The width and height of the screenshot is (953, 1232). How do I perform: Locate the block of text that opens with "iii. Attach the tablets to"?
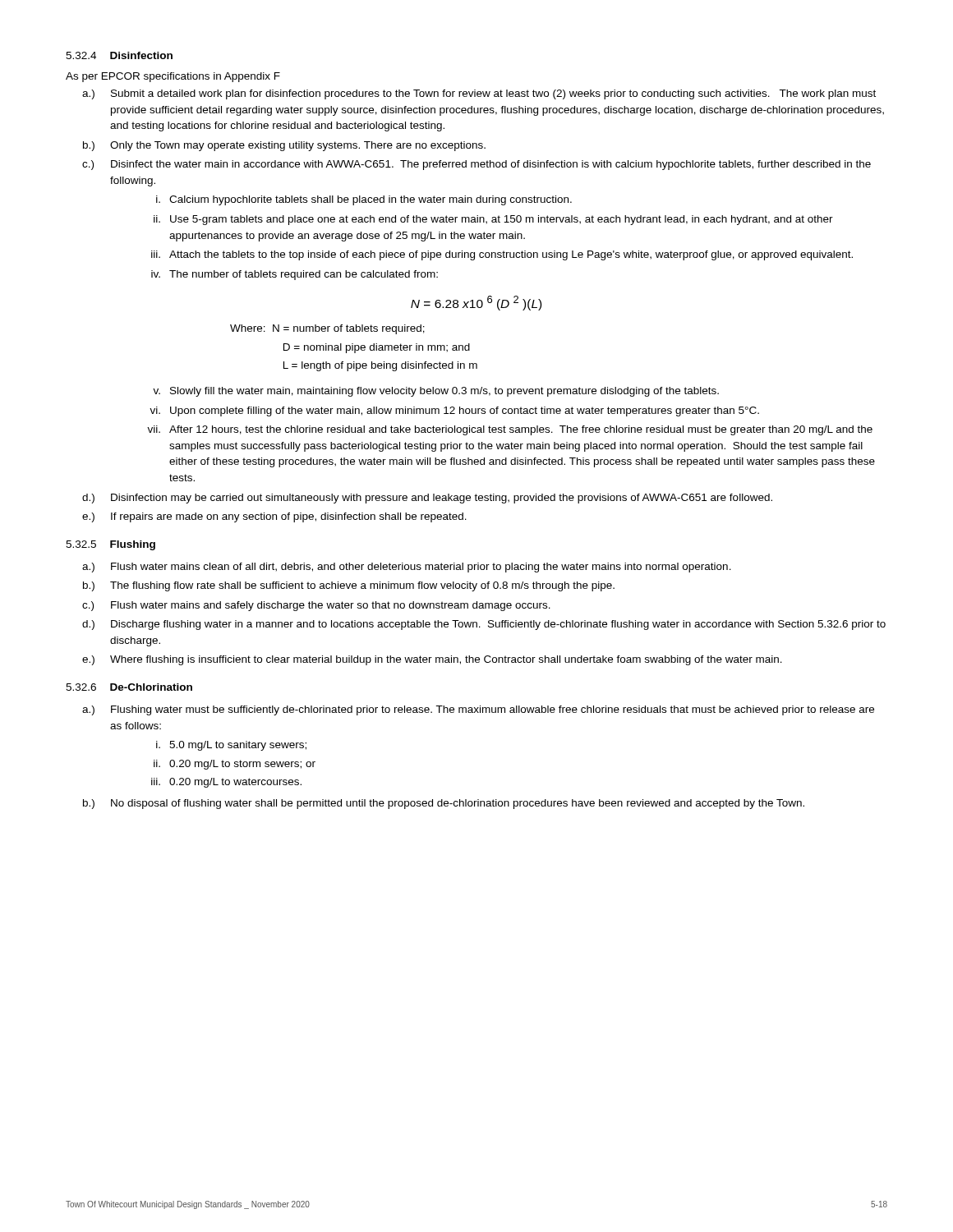click(493, 254)
